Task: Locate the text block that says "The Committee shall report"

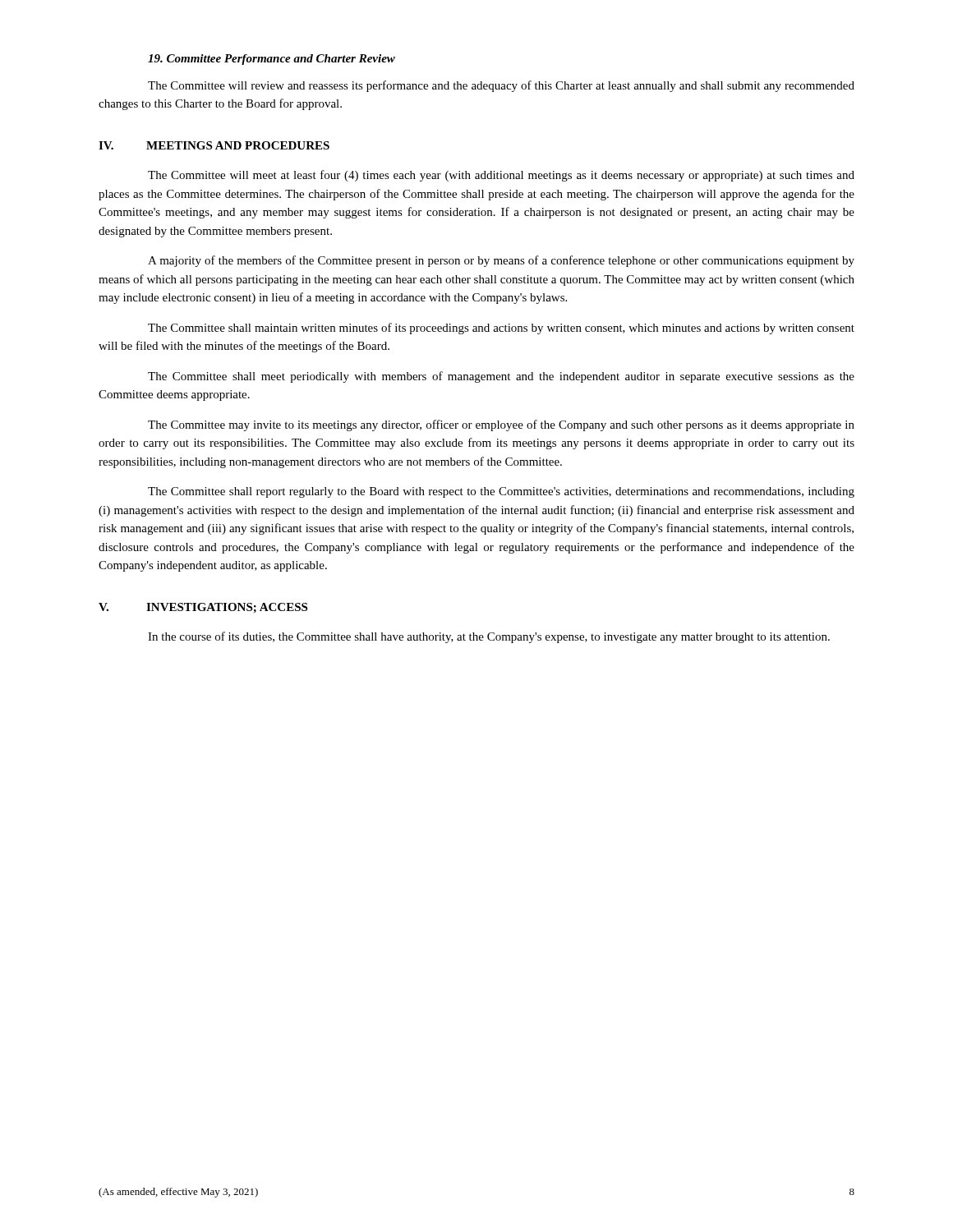Action: [476, 528]
